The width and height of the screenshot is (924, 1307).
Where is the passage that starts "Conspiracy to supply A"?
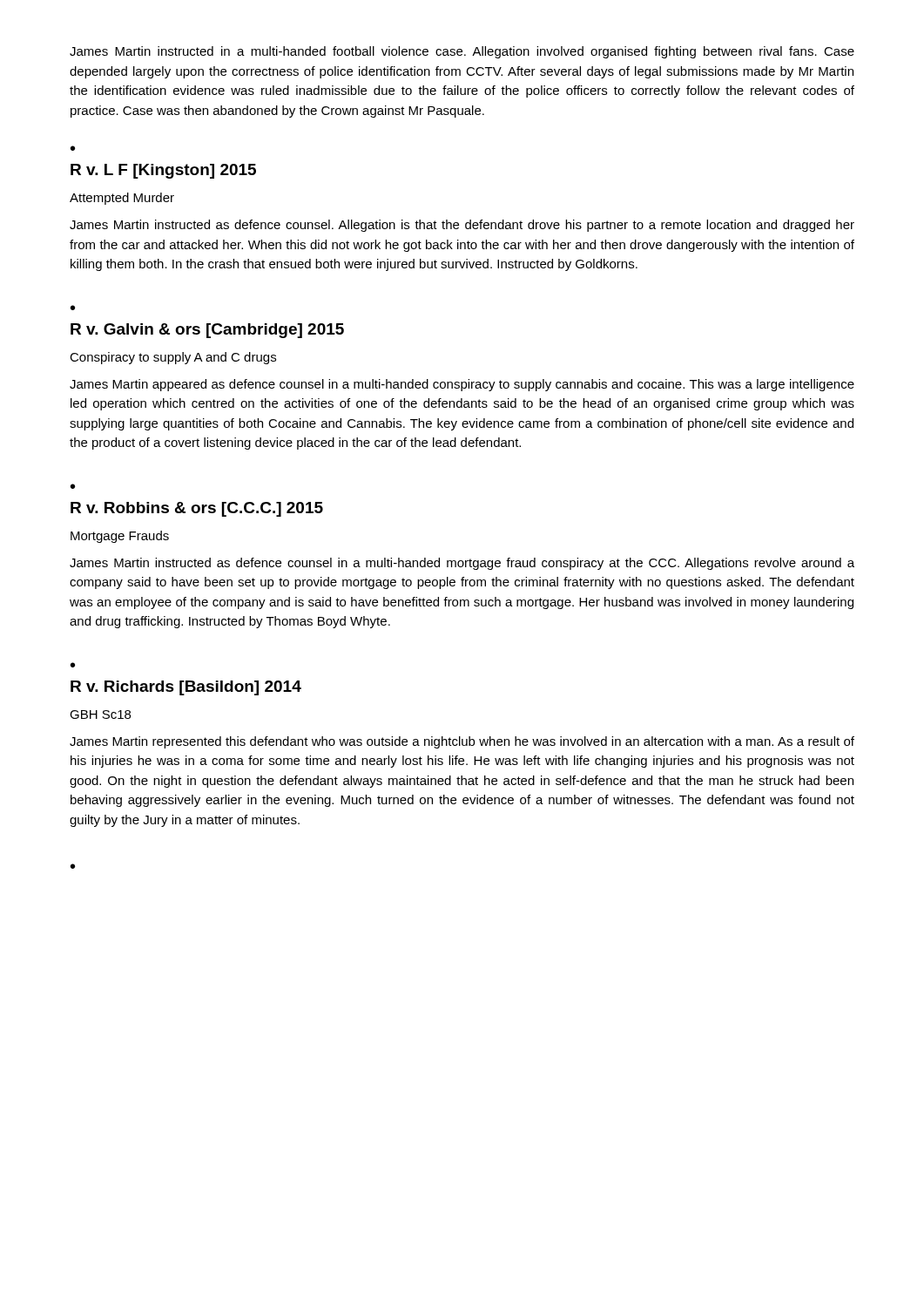[173, 356]
